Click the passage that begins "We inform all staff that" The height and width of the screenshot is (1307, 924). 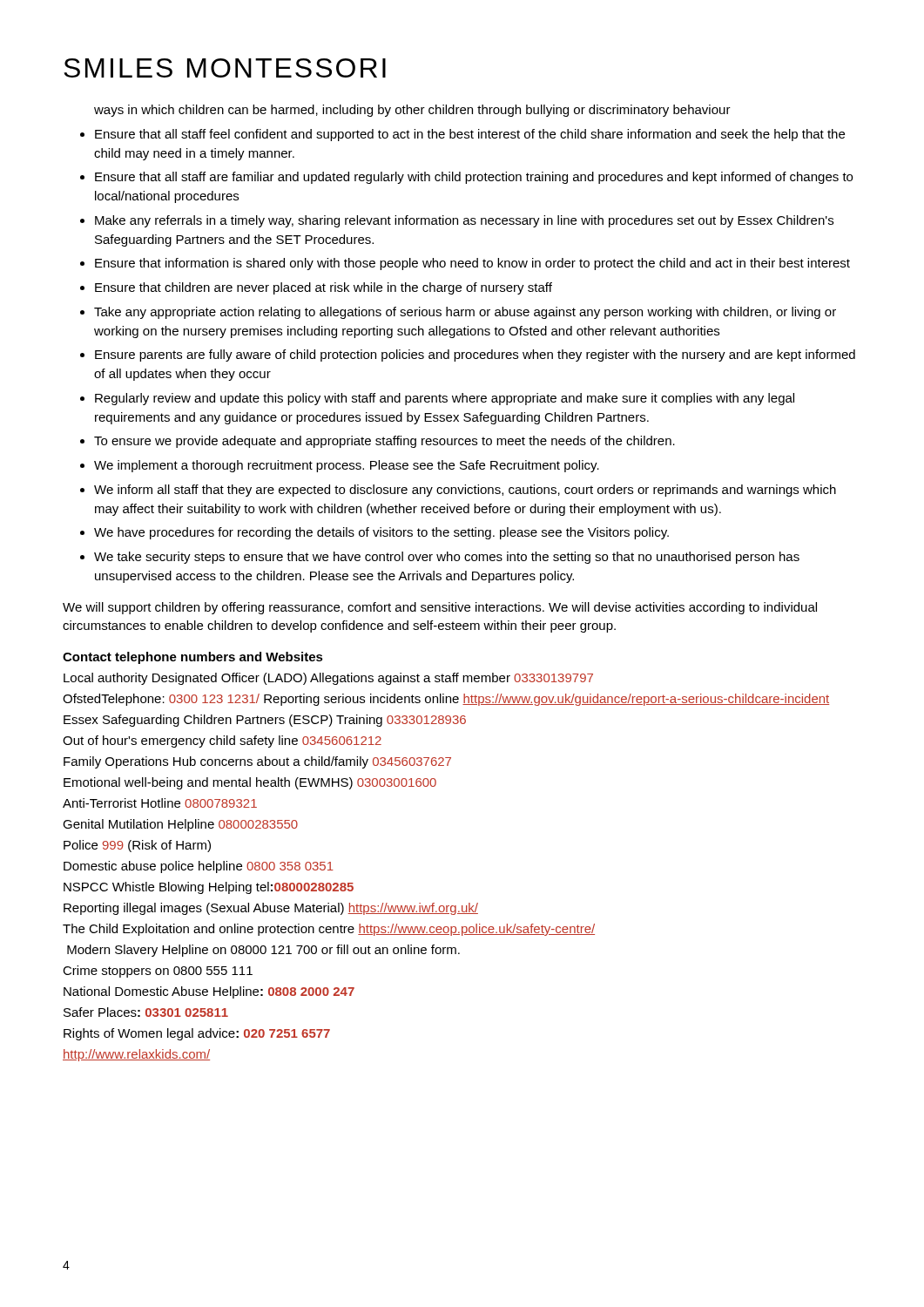465,498
